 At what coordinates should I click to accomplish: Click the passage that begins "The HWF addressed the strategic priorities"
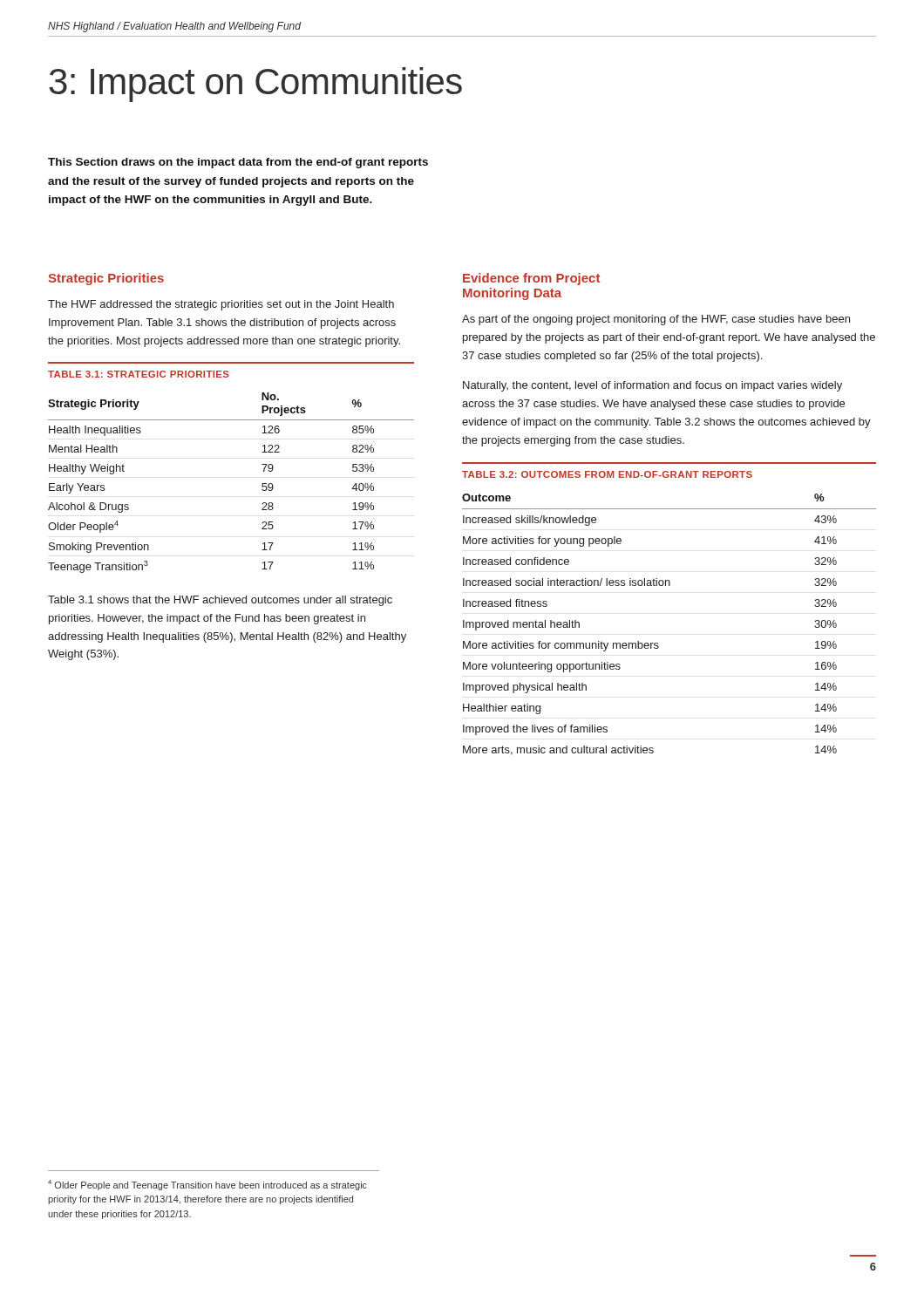225,322
